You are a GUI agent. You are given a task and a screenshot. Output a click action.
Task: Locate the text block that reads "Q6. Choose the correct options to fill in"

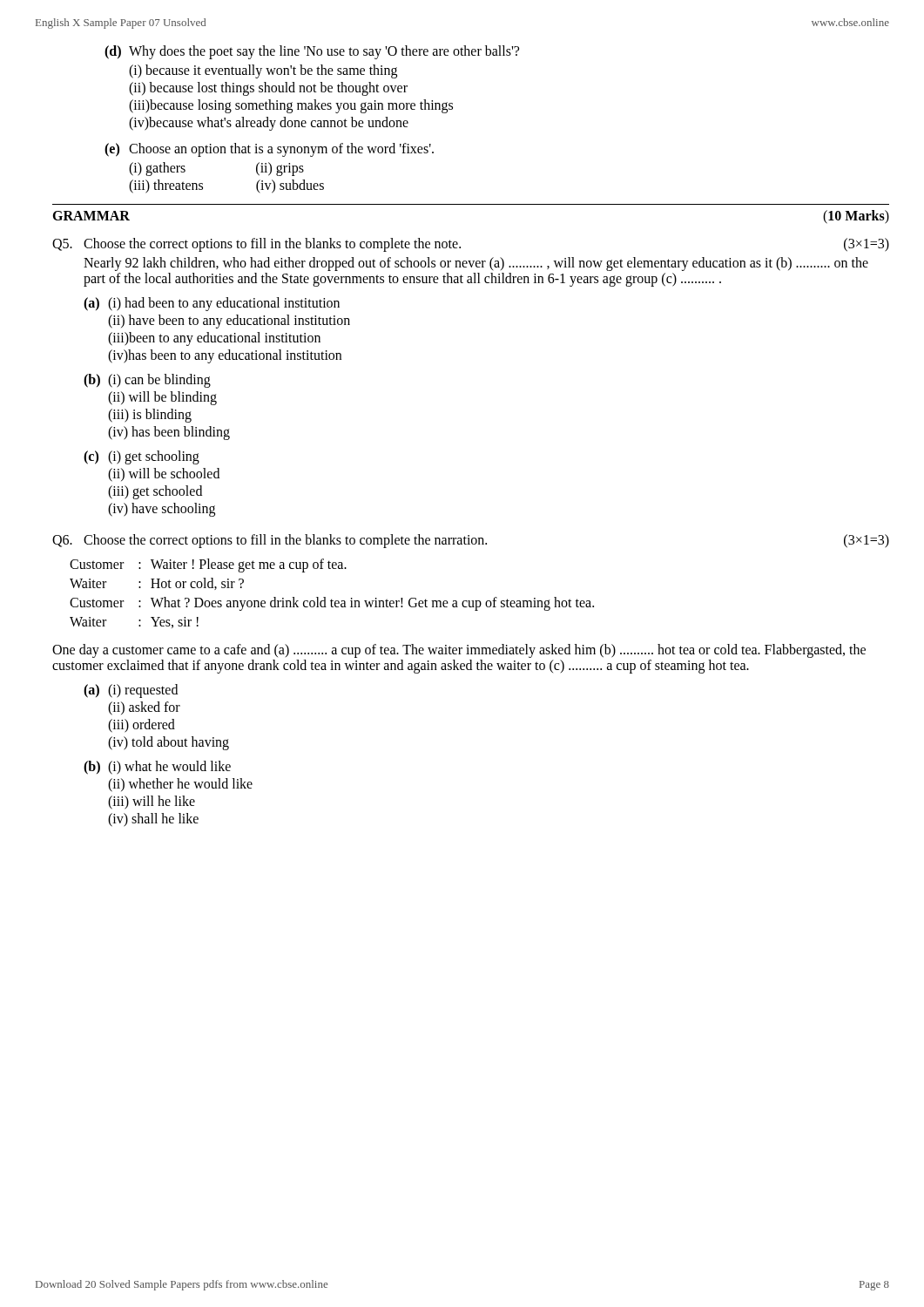471,540
